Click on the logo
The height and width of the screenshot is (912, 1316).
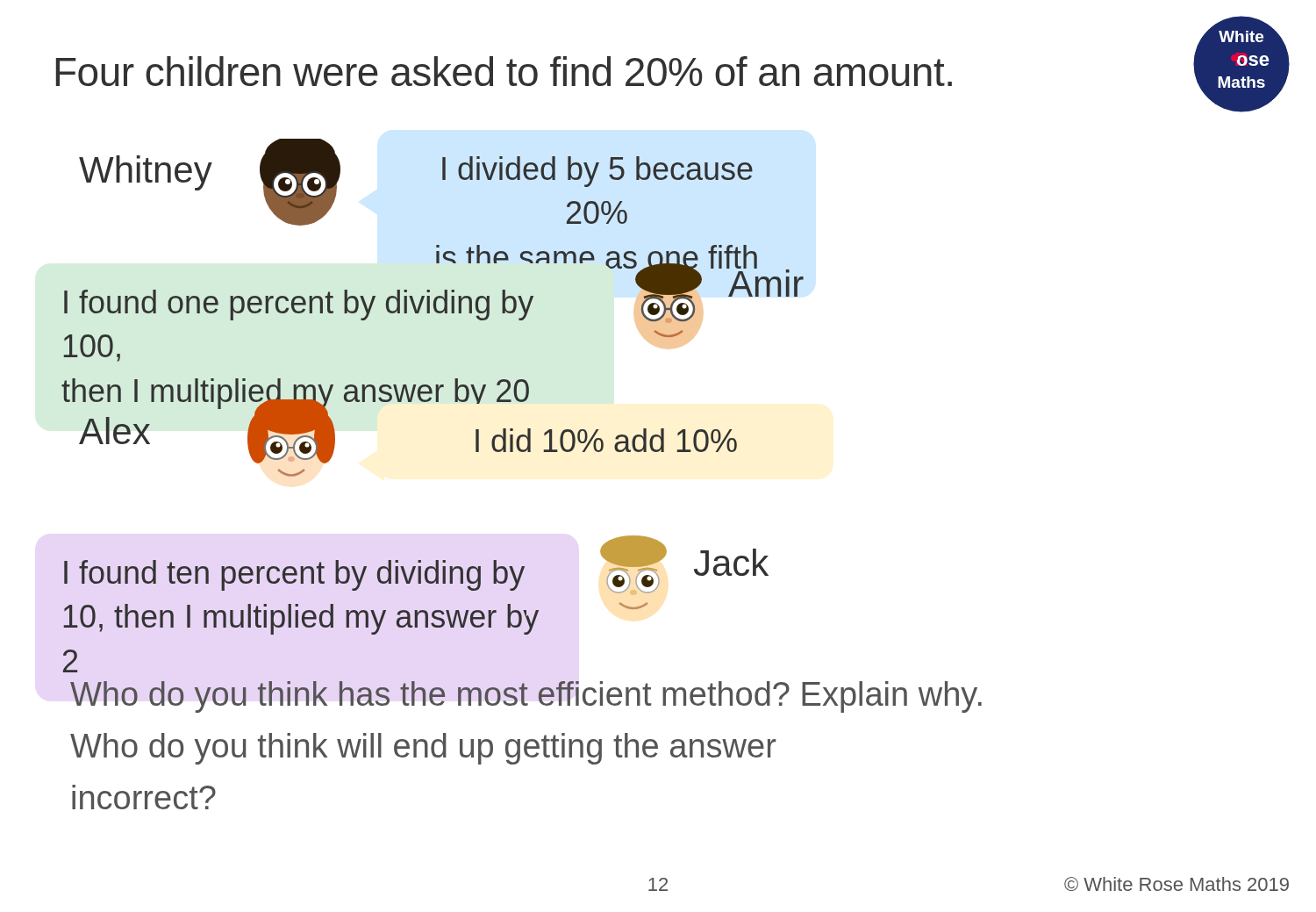click(1241, 64)
